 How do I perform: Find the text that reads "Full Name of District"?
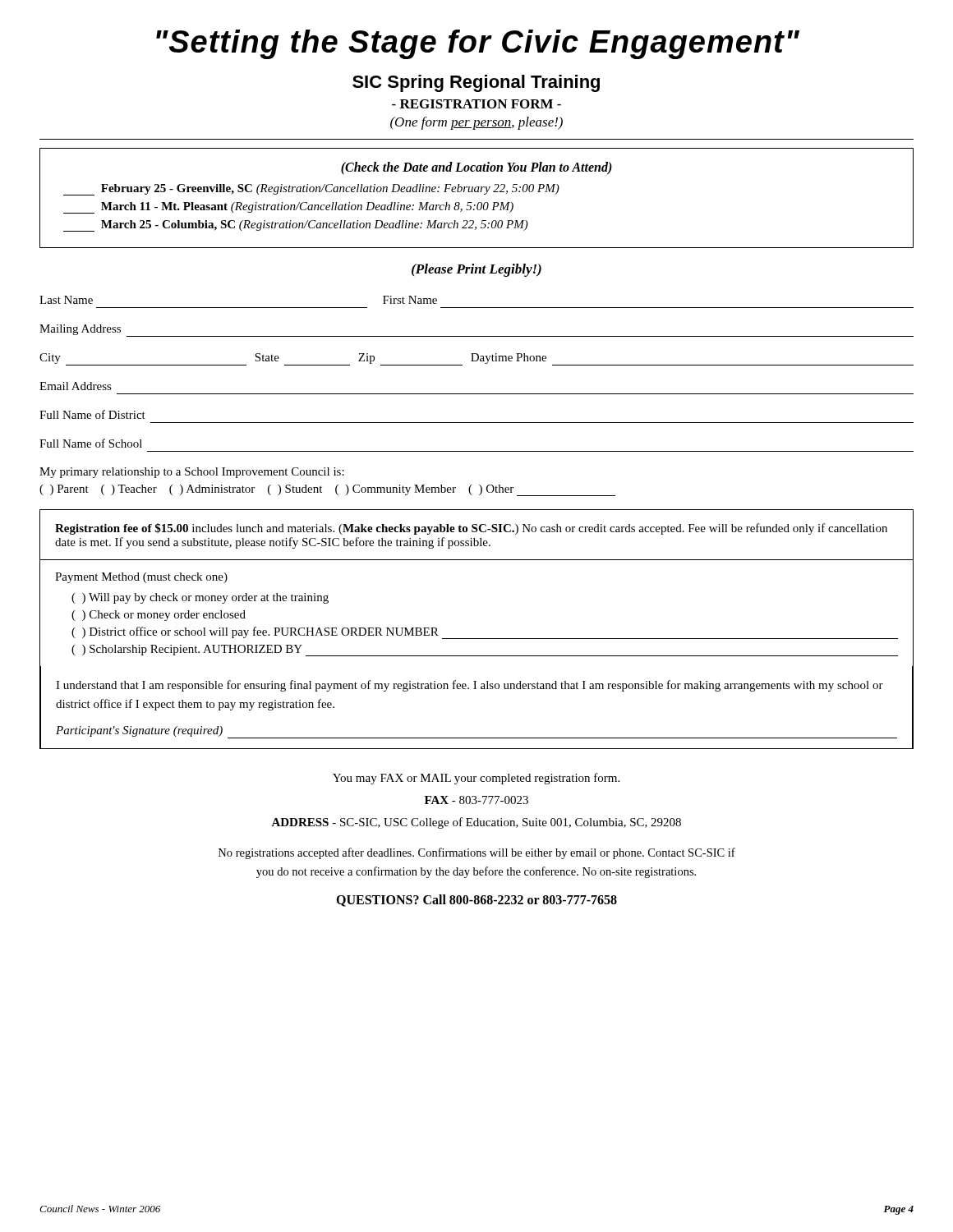point(476,415)
